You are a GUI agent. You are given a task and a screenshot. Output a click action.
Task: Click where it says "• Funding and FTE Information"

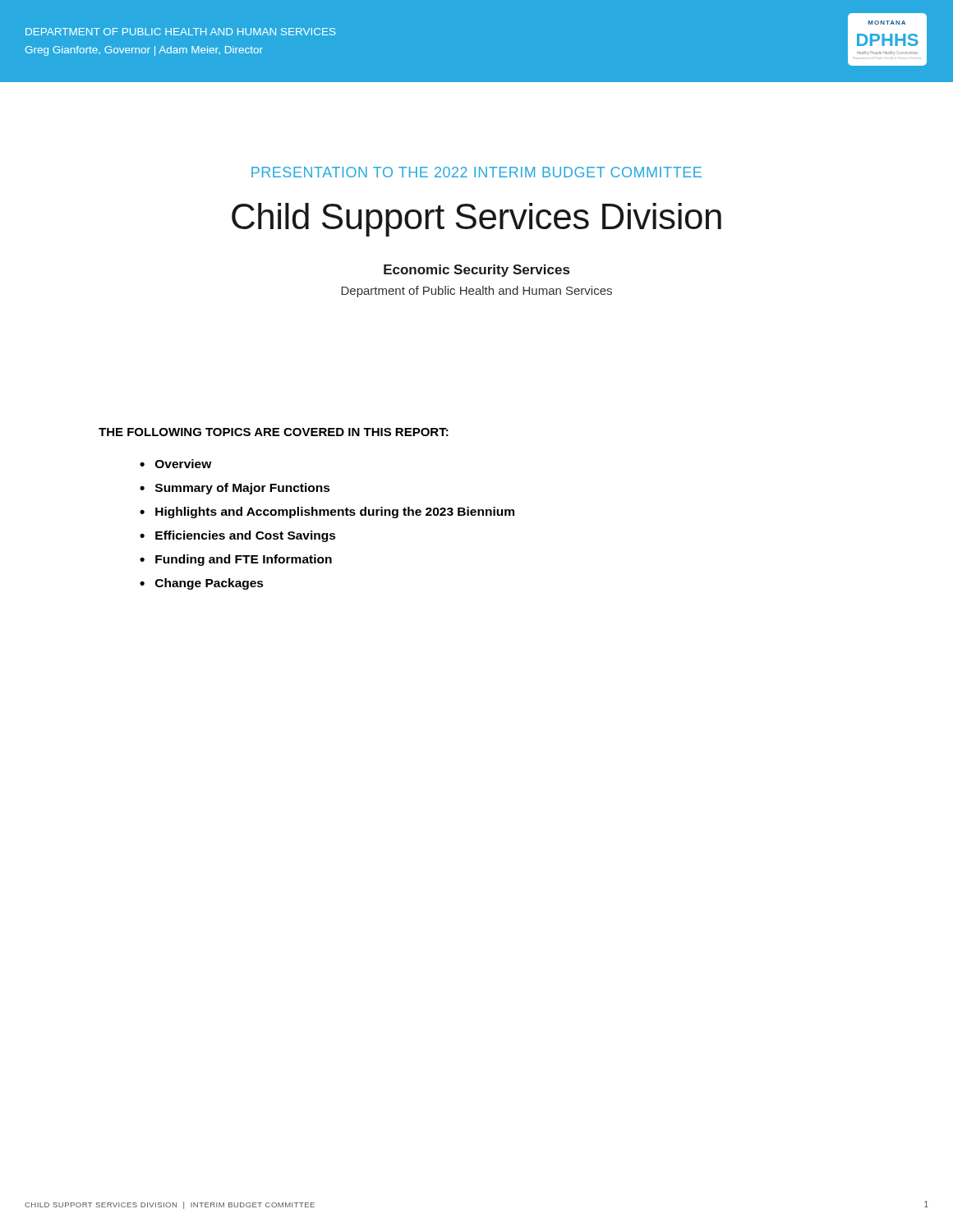pos(236,559)
